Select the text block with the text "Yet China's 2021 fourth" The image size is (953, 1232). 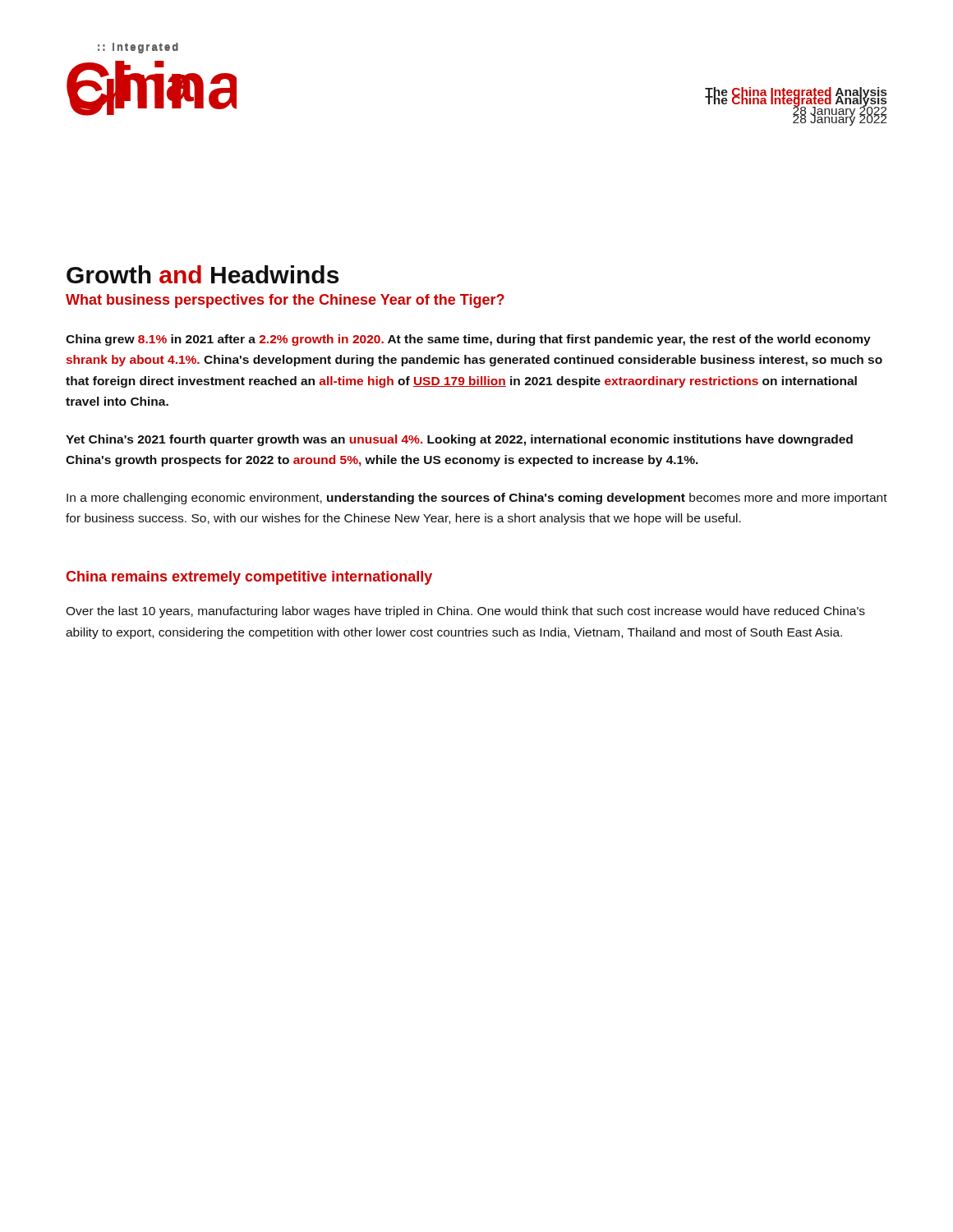460,449
